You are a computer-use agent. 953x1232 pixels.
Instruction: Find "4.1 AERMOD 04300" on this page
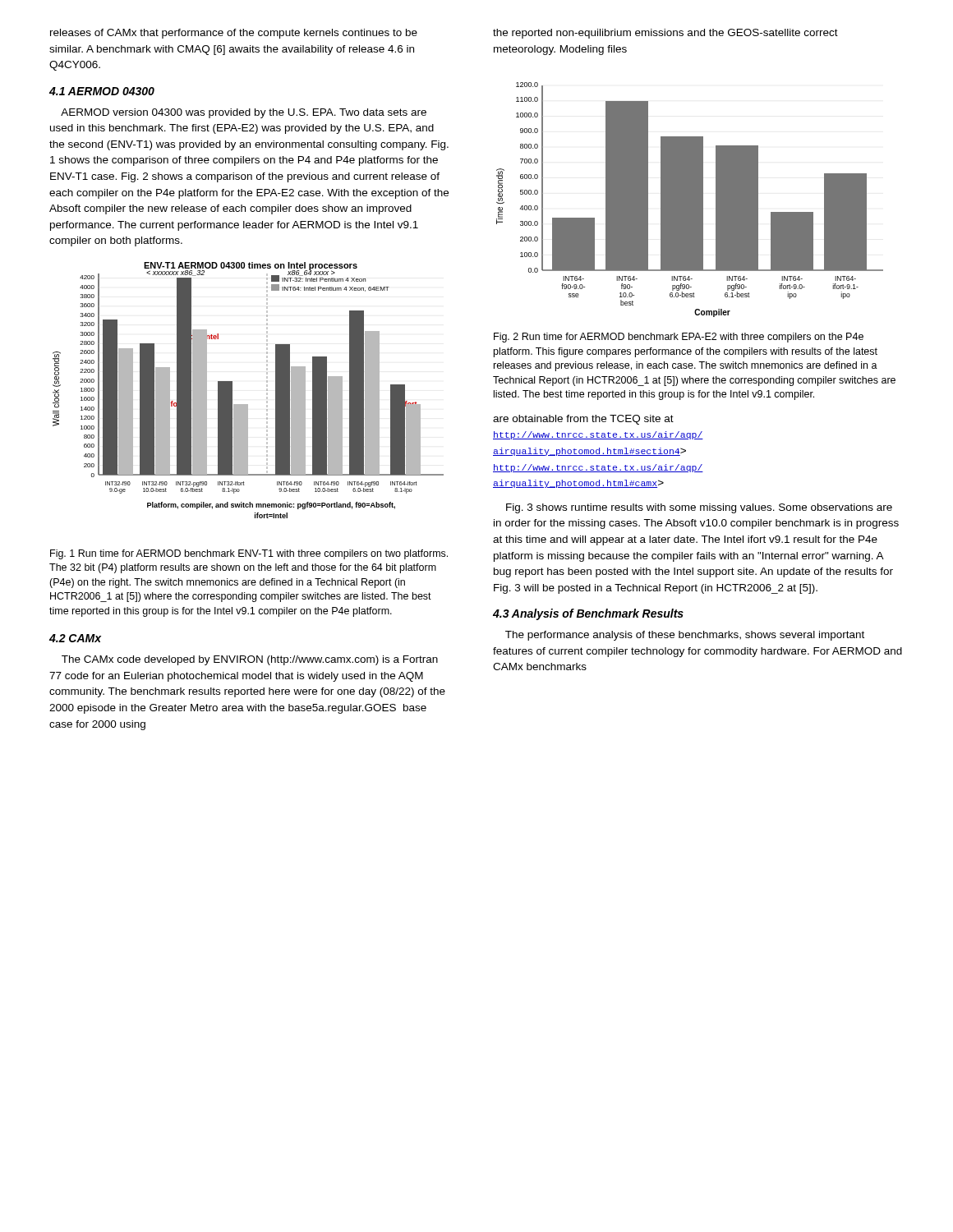[x=102, y=91]
